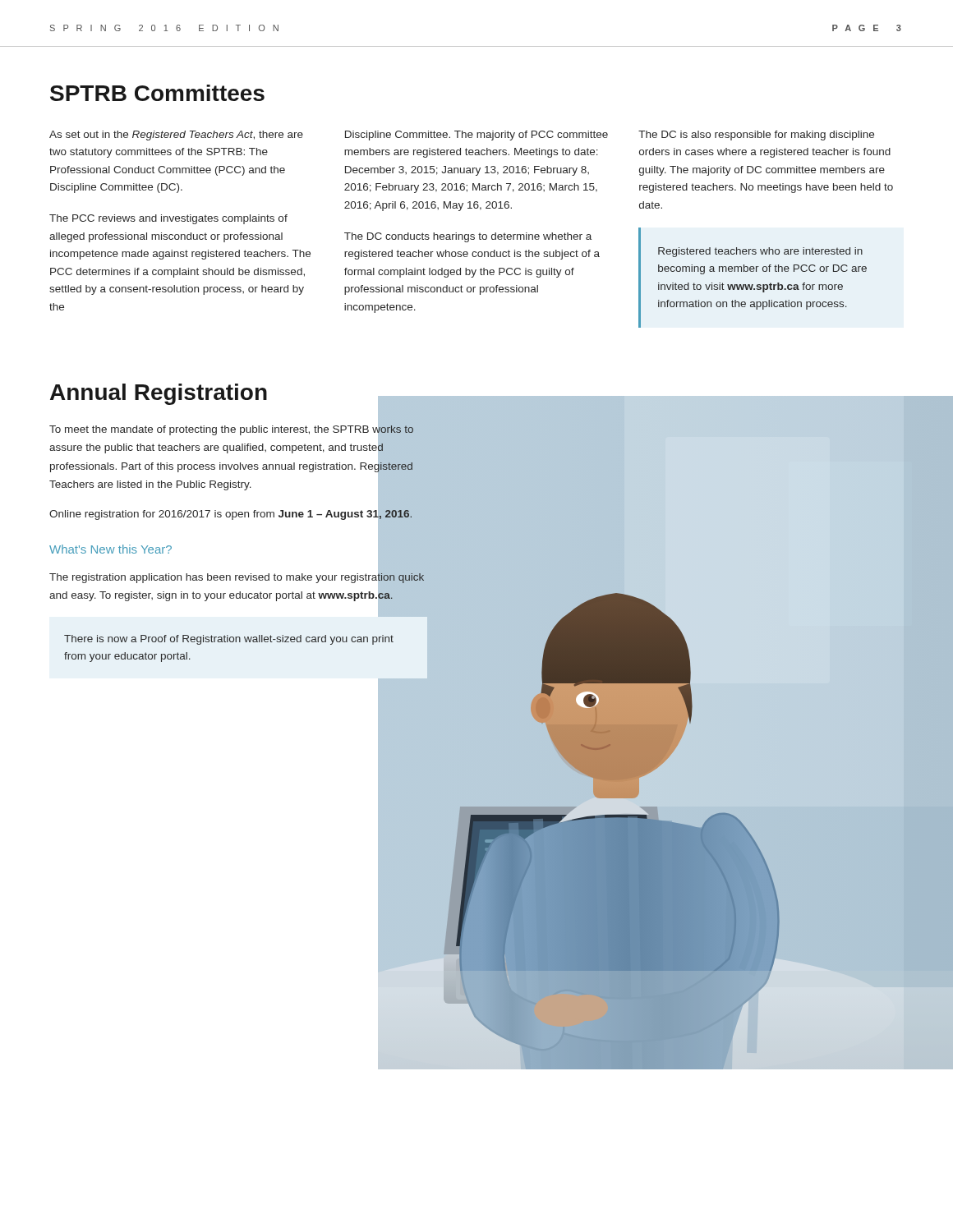
Task: Find the element starting "What's New this Year?"
Action: 111,549
